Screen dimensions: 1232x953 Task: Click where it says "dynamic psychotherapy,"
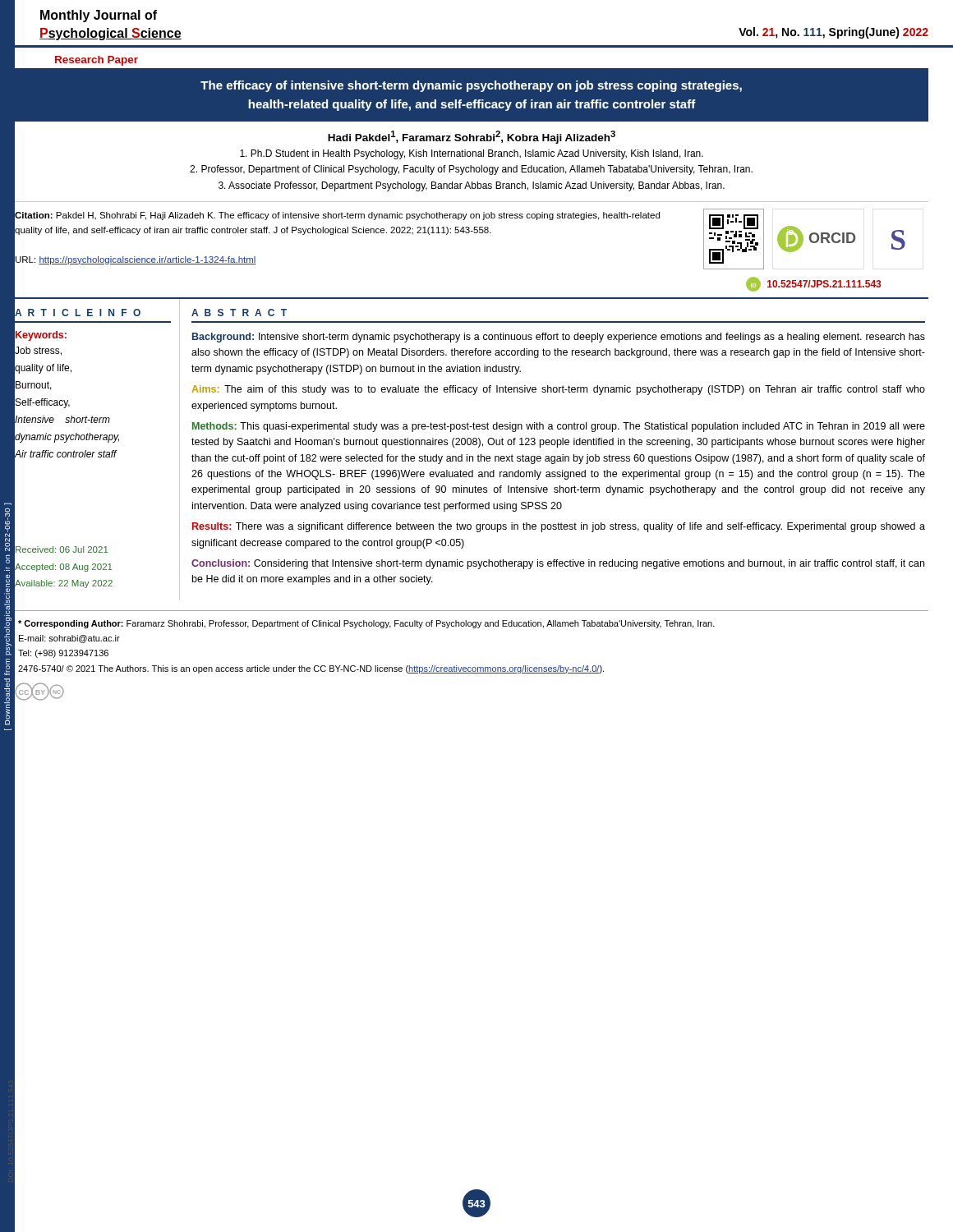(68, 437)
